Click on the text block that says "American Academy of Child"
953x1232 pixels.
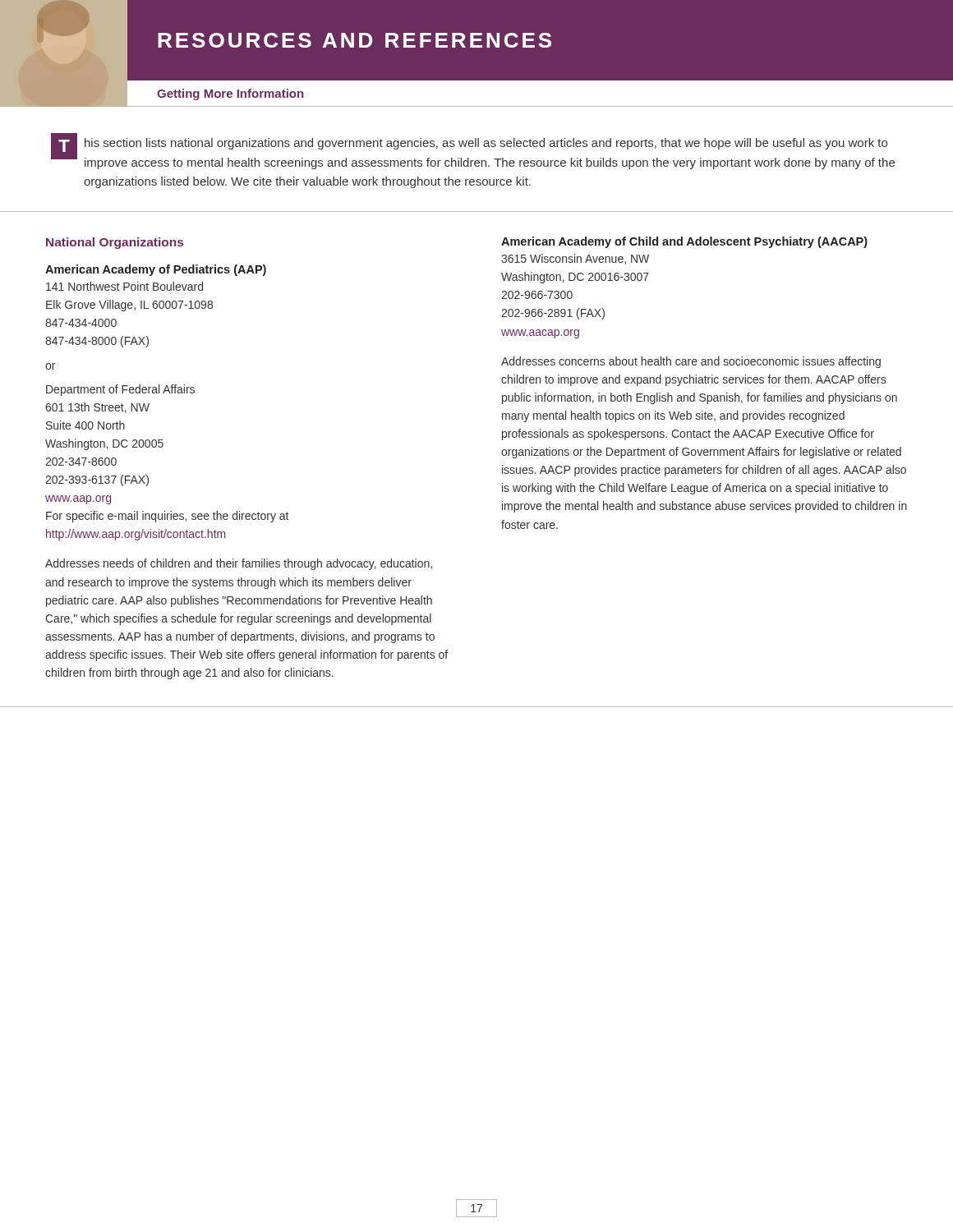(705, 384)
